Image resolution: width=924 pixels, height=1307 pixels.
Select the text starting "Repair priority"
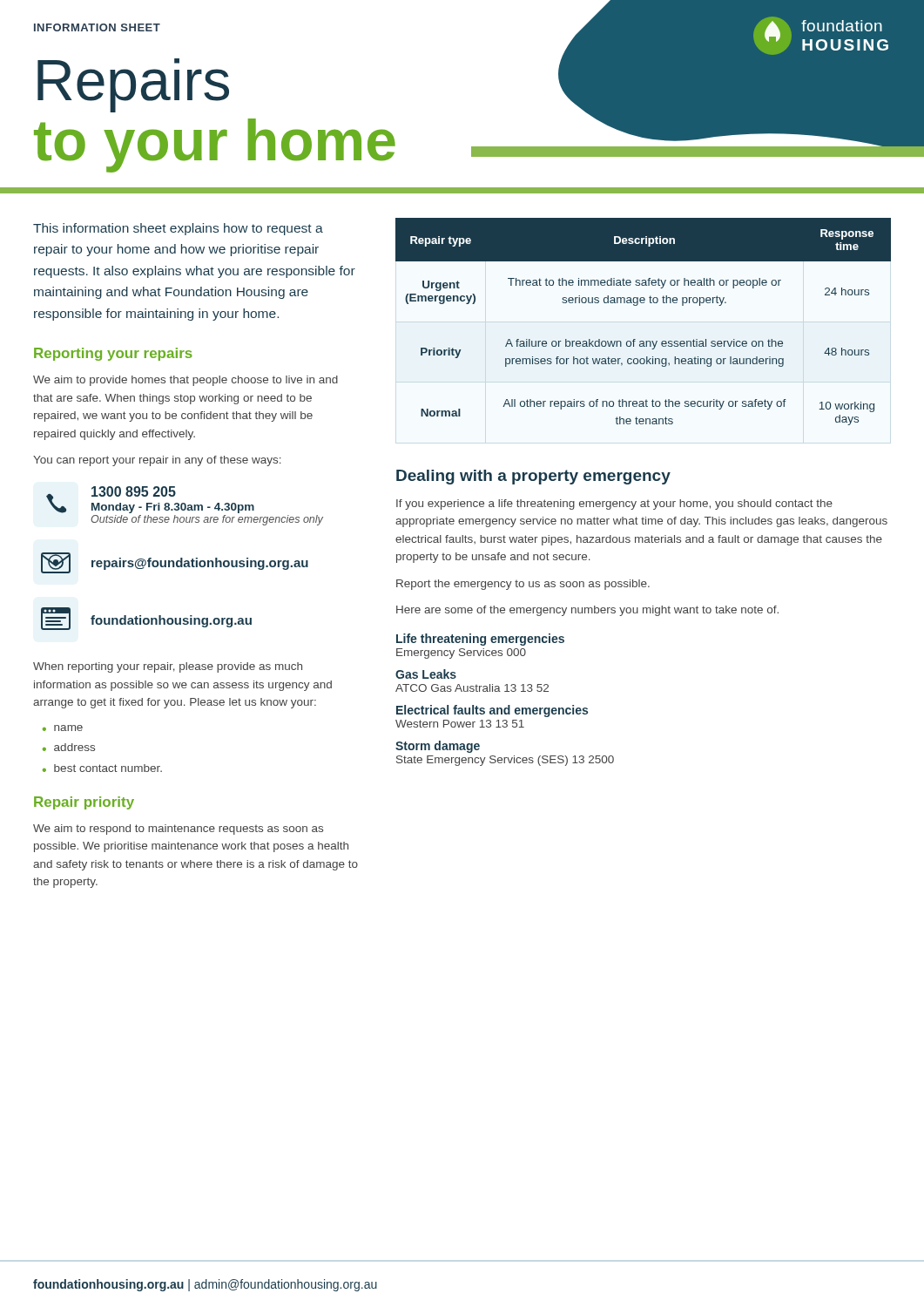[x=84, y=802]
